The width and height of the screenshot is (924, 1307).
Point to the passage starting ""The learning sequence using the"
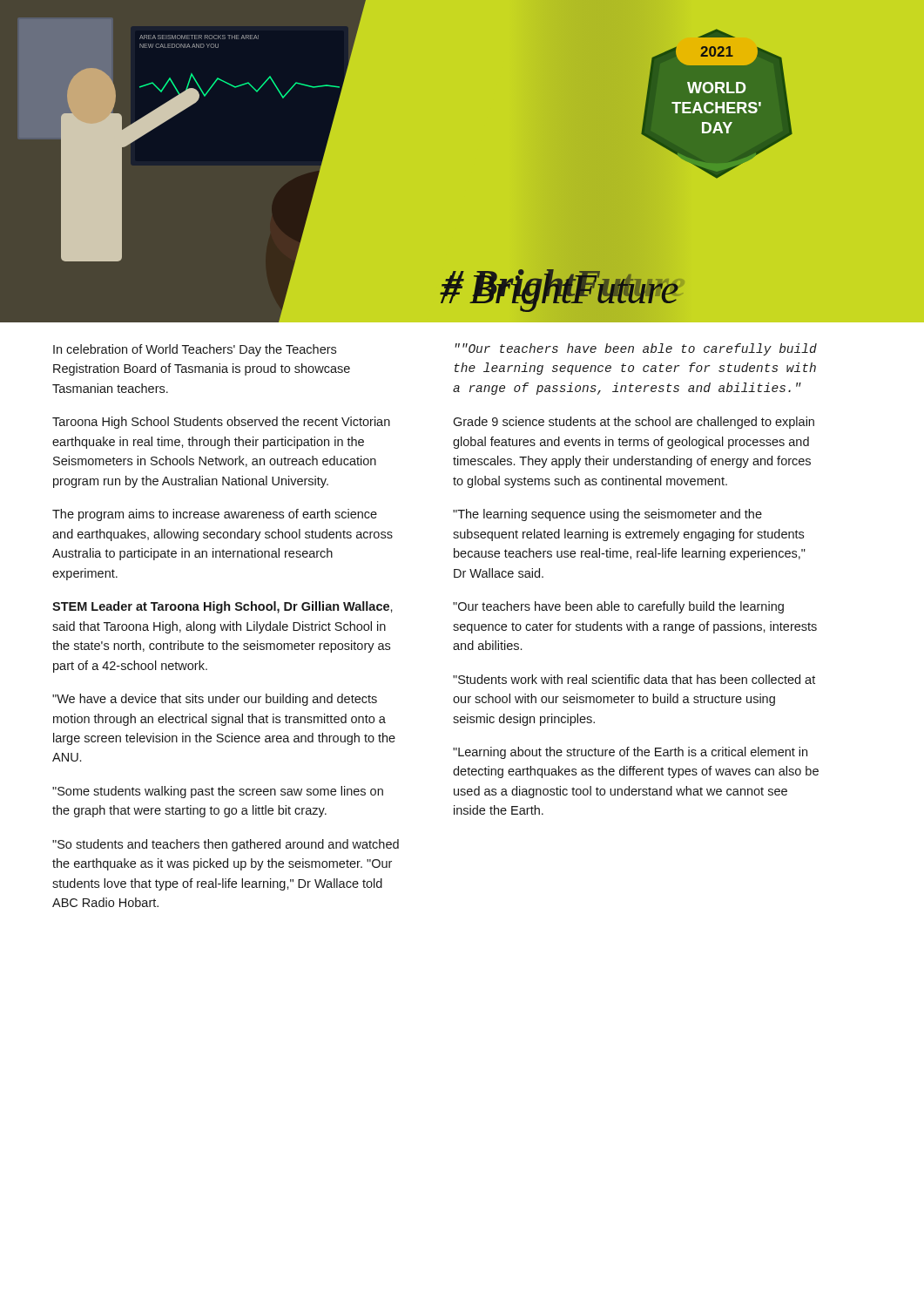(636, 544)
